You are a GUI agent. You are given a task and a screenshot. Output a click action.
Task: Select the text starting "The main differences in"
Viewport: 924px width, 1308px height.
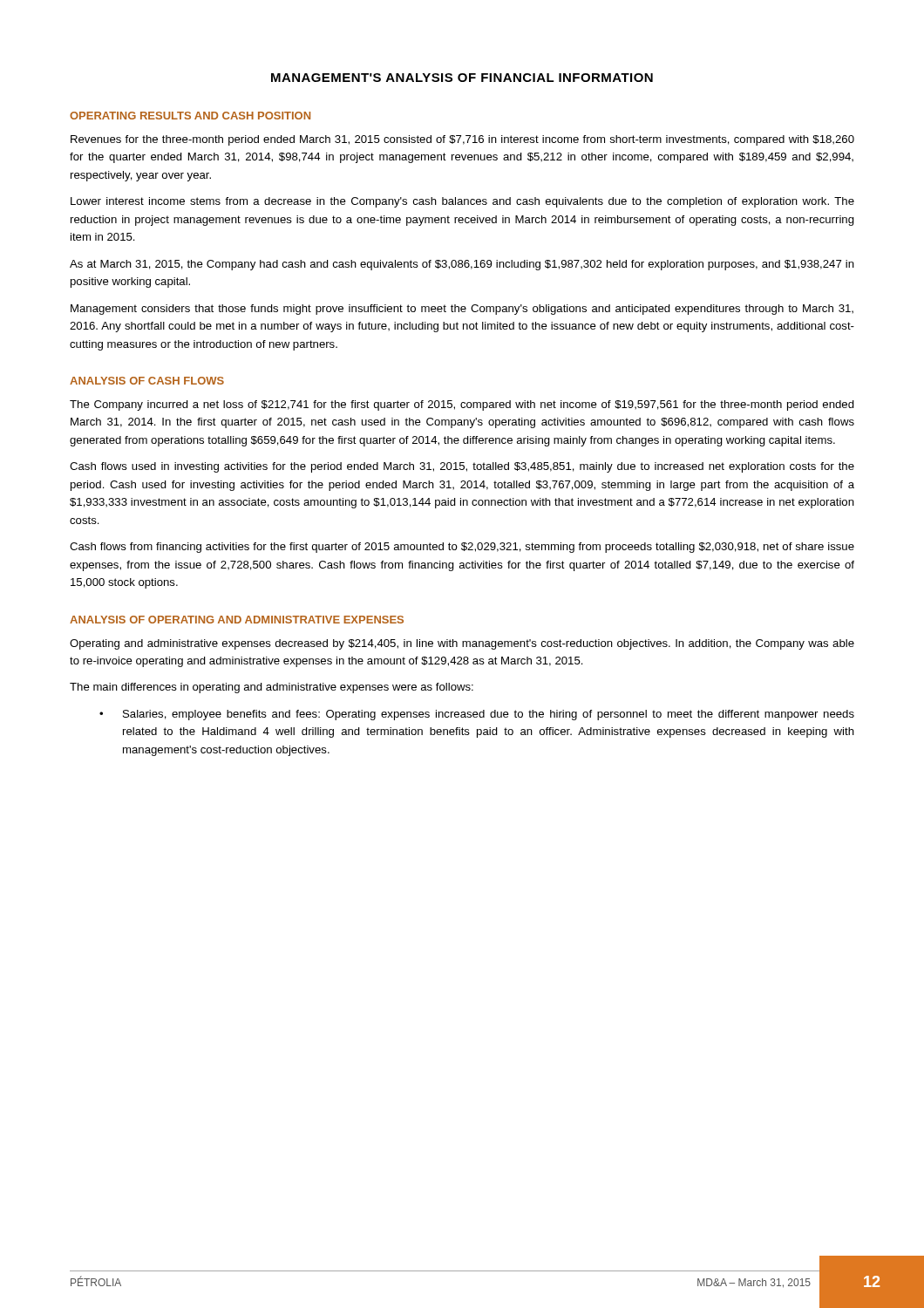[272, 687]
